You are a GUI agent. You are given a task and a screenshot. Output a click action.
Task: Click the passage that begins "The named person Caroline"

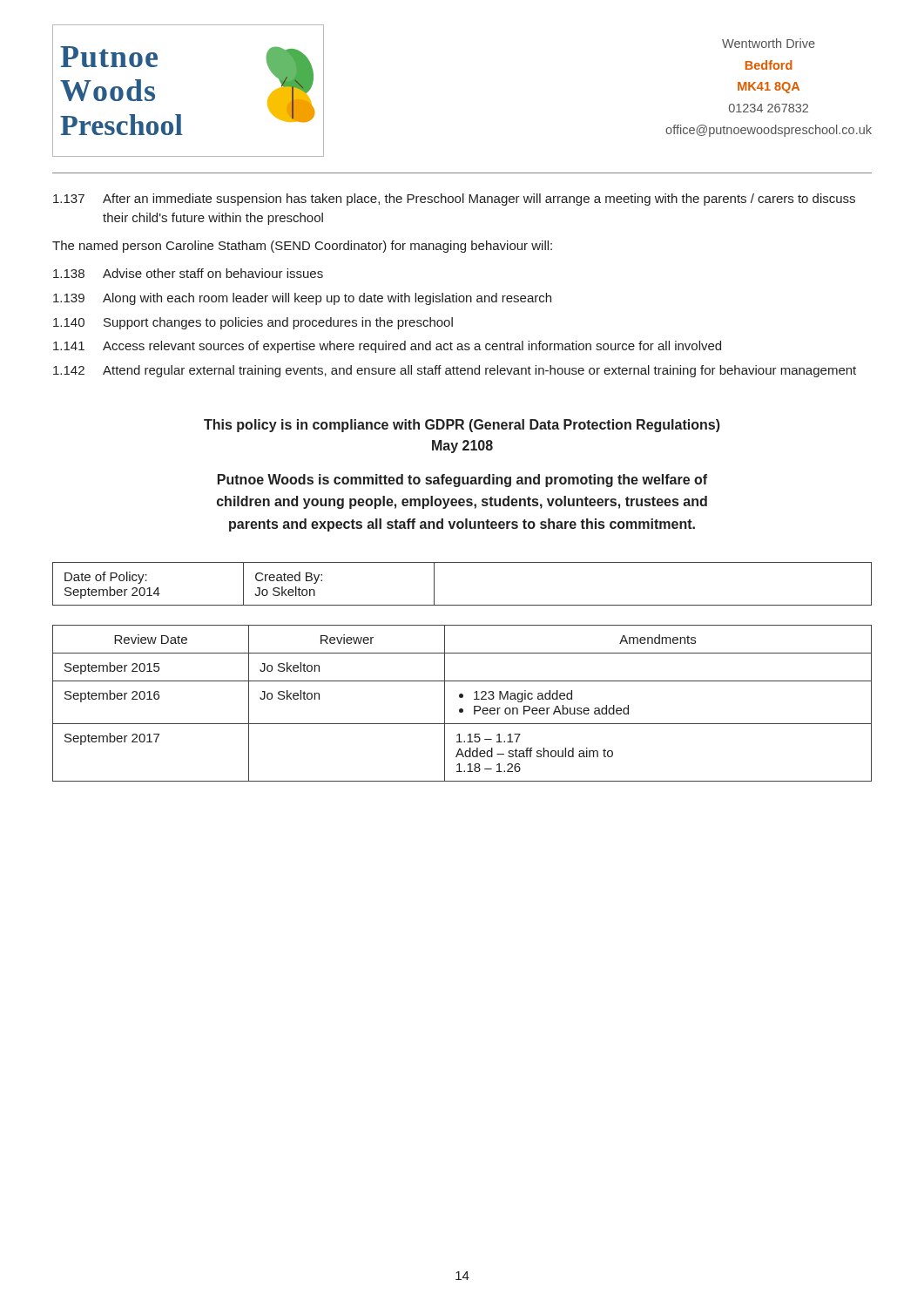point(303,245)
